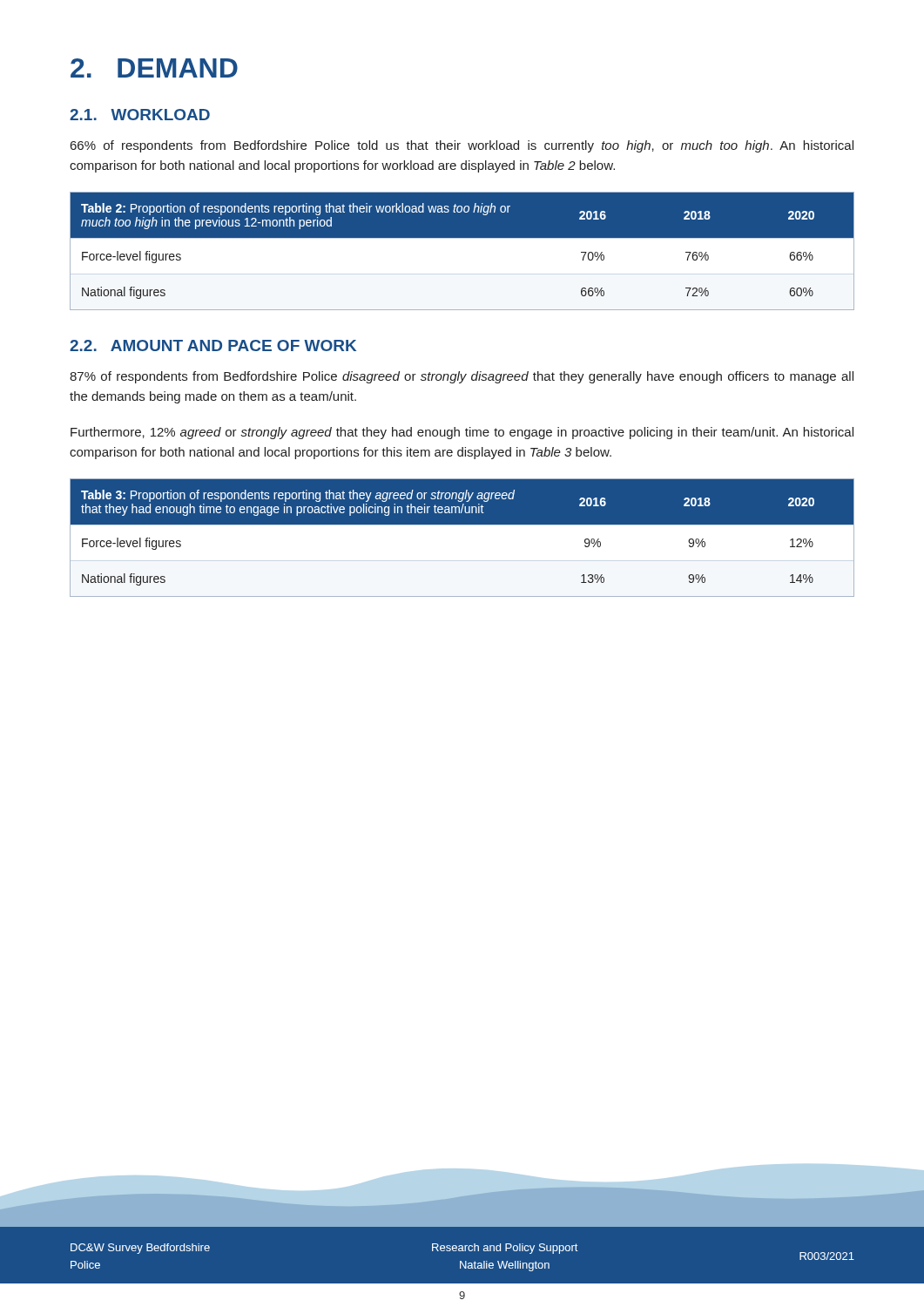Viewport: 924px width, 1307px height.
Task: Find the region starting "87% of respondents from Bedfordshire Police disagreed or"
Action: [x=462, y=386]
